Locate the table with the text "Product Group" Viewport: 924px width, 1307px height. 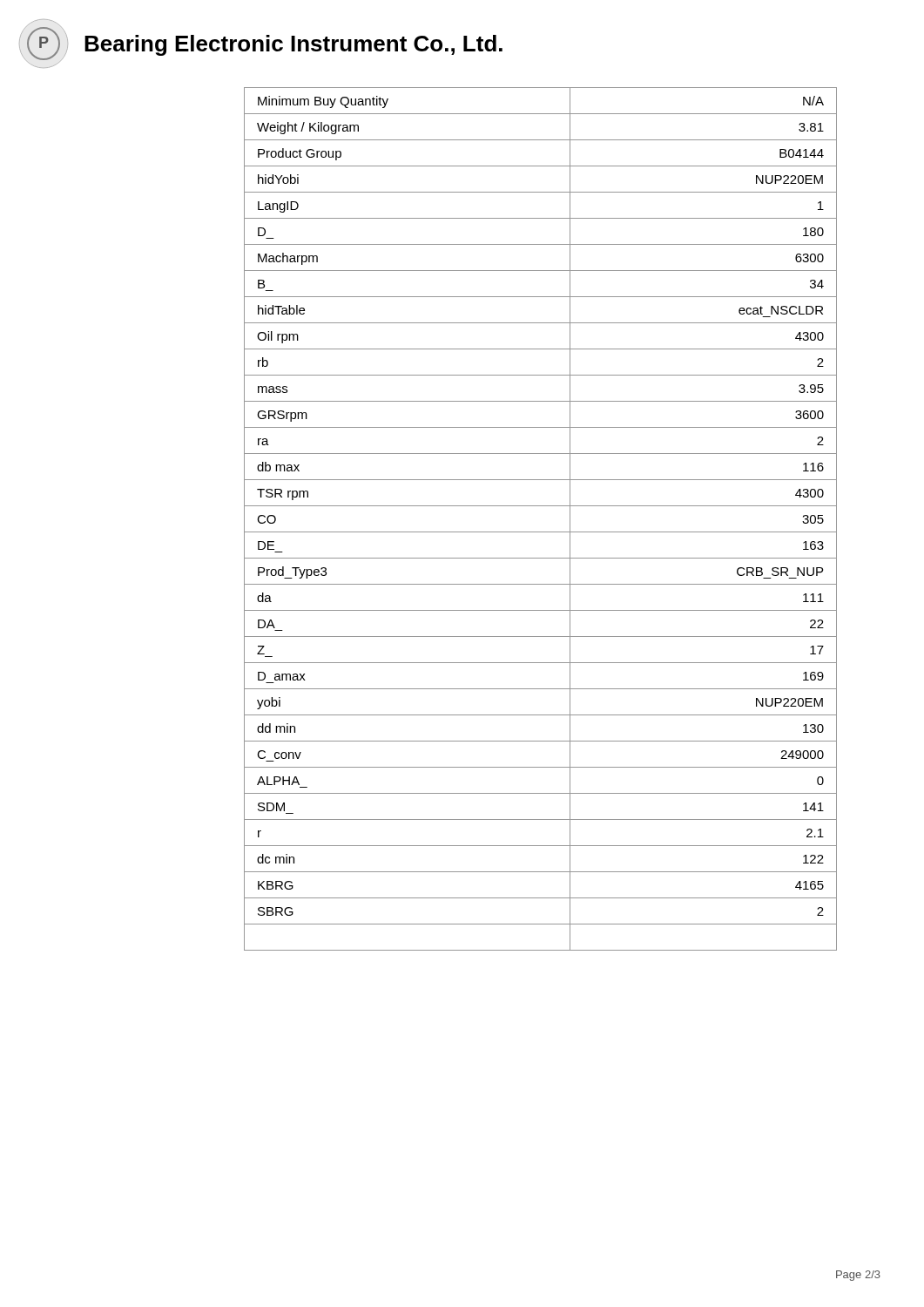(x=540, y=519)
